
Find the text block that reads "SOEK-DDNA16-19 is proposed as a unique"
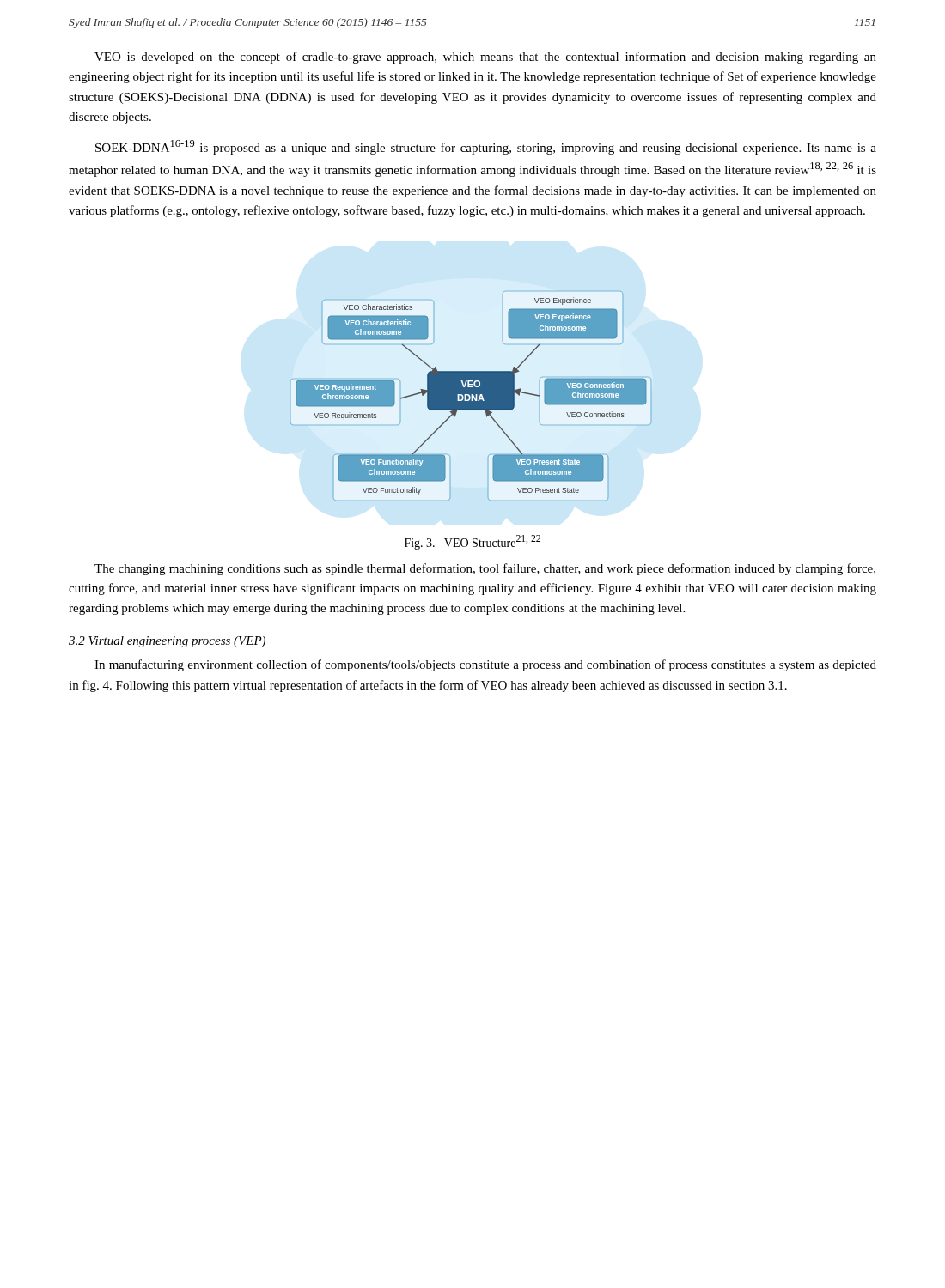click(x=472, y=177)
